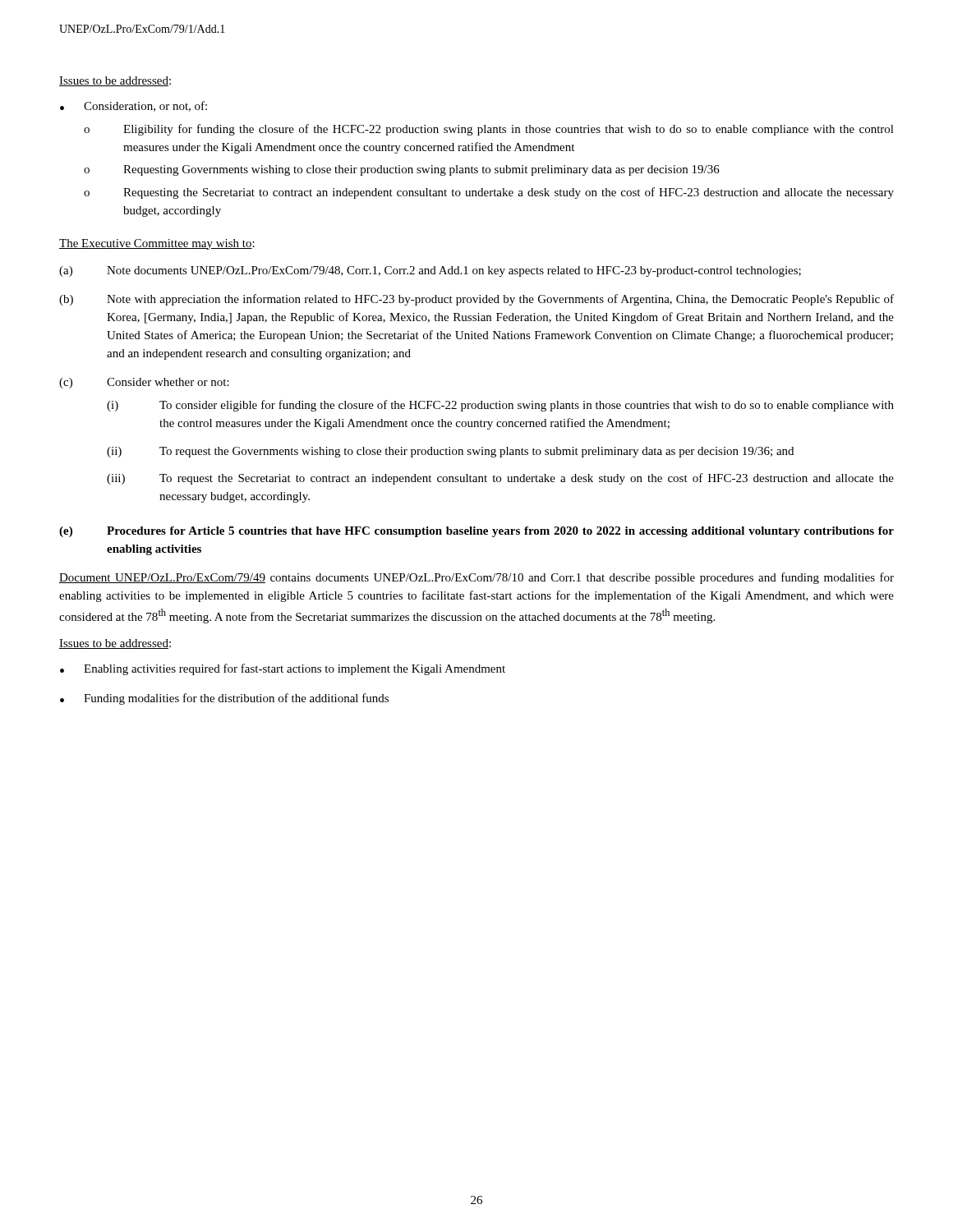Click on the region starting "(b) Note with"

[x=476, y=327]
